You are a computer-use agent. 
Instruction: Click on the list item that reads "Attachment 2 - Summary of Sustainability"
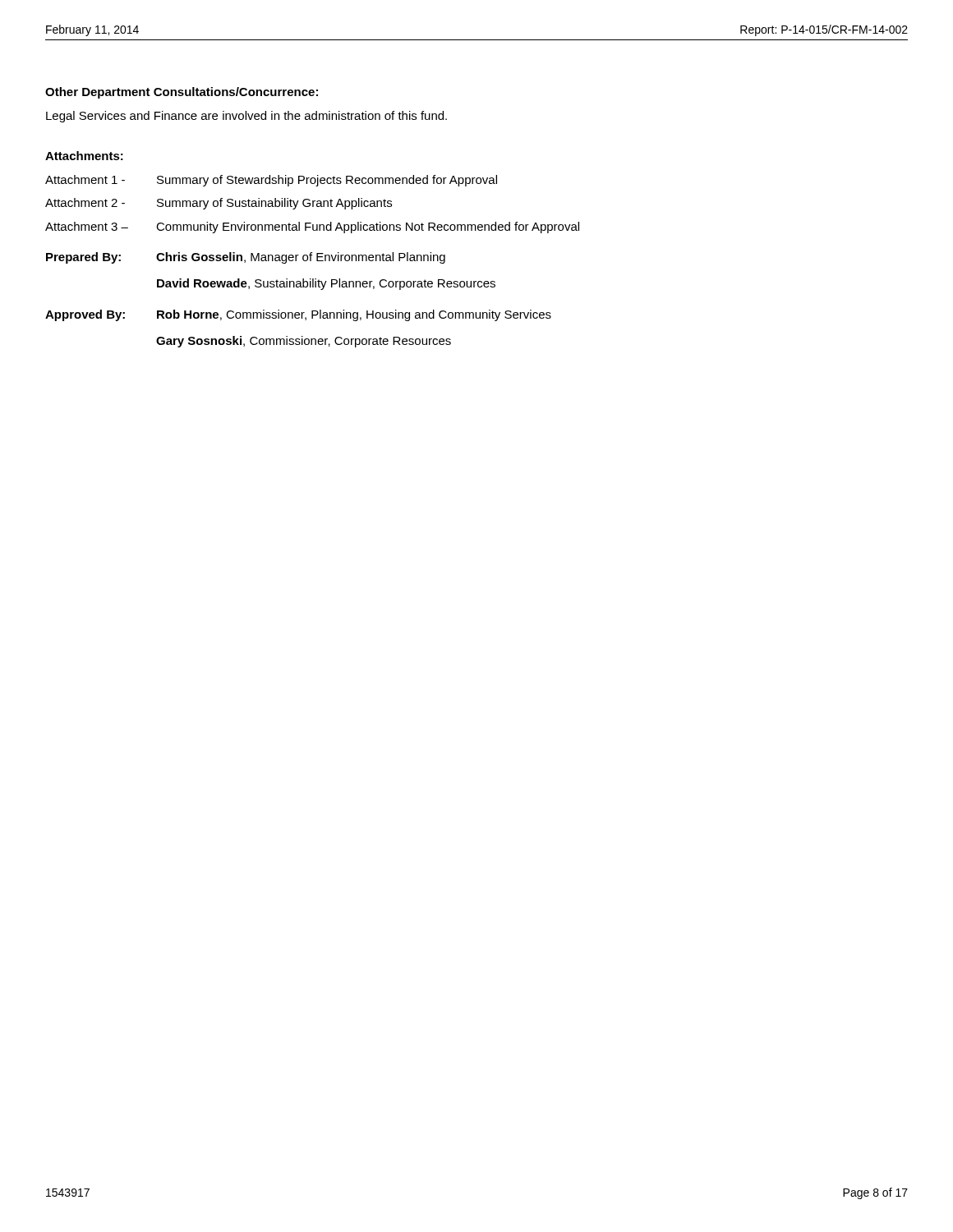pyautogui.click(x=219, y=204)
